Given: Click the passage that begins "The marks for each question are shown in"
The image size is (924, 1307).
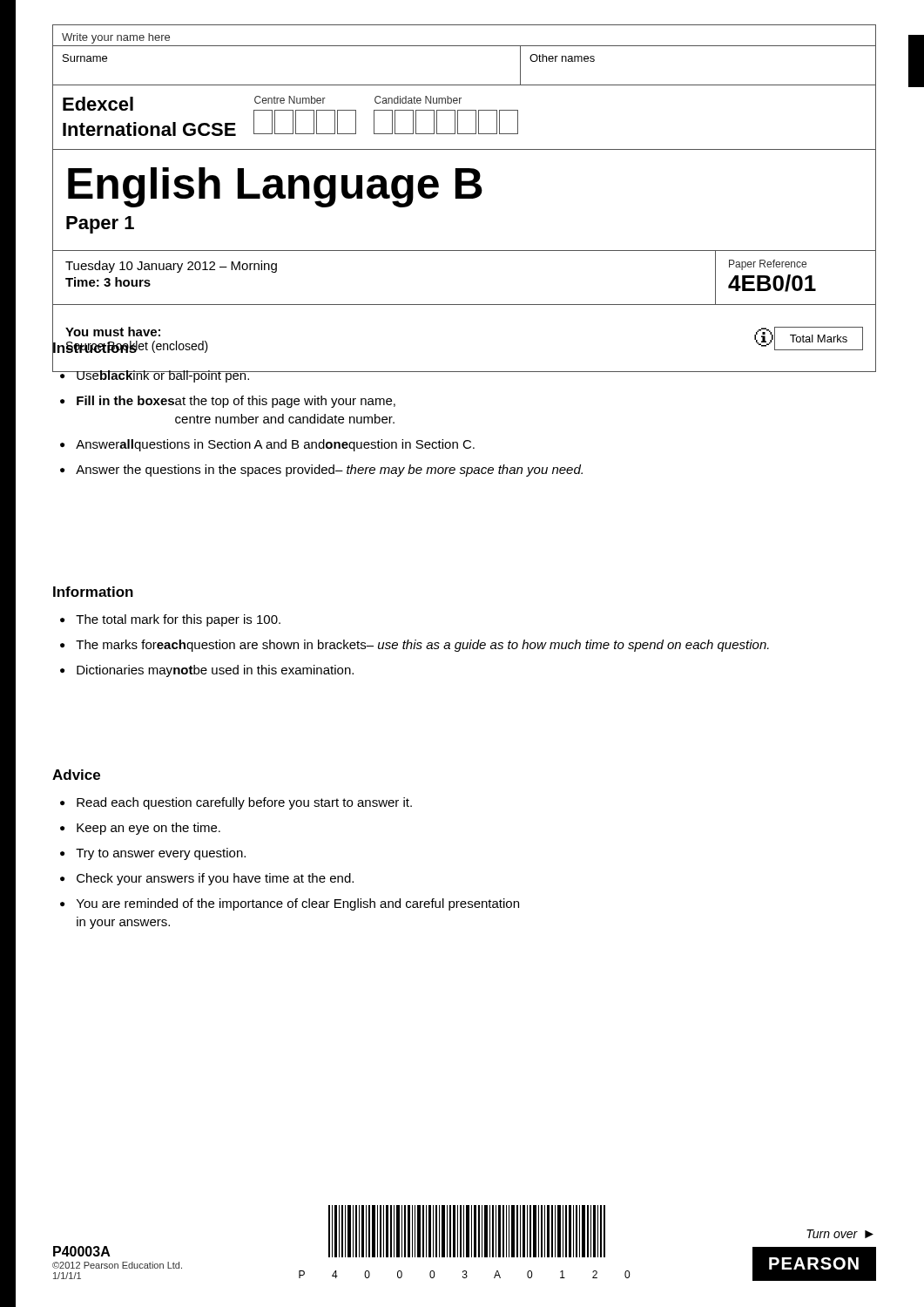Looking at the screenshot, I should click(423, 644).
